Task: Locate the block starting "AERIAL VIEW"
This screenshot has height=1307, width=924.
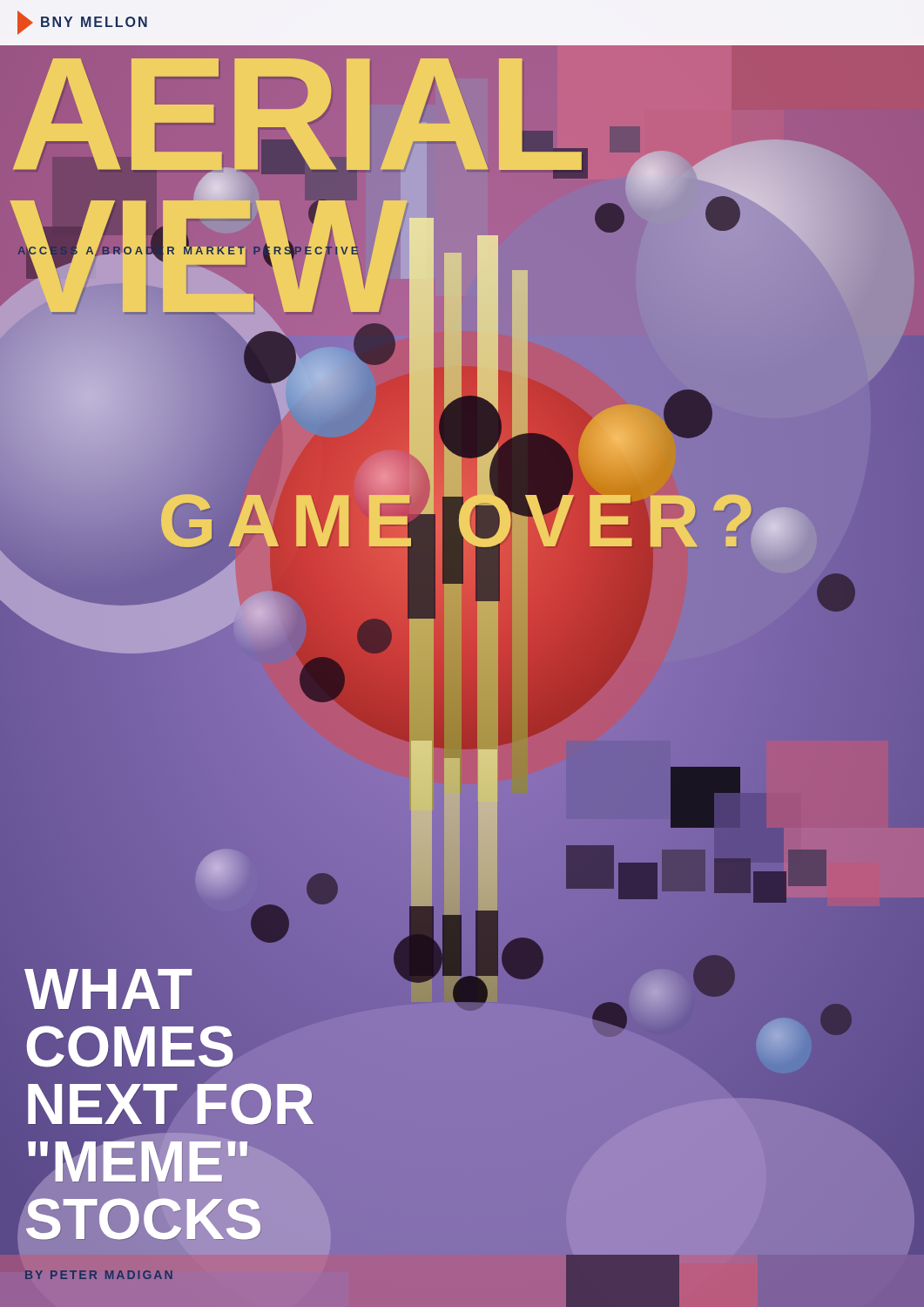Action: (x=466, y=185)
